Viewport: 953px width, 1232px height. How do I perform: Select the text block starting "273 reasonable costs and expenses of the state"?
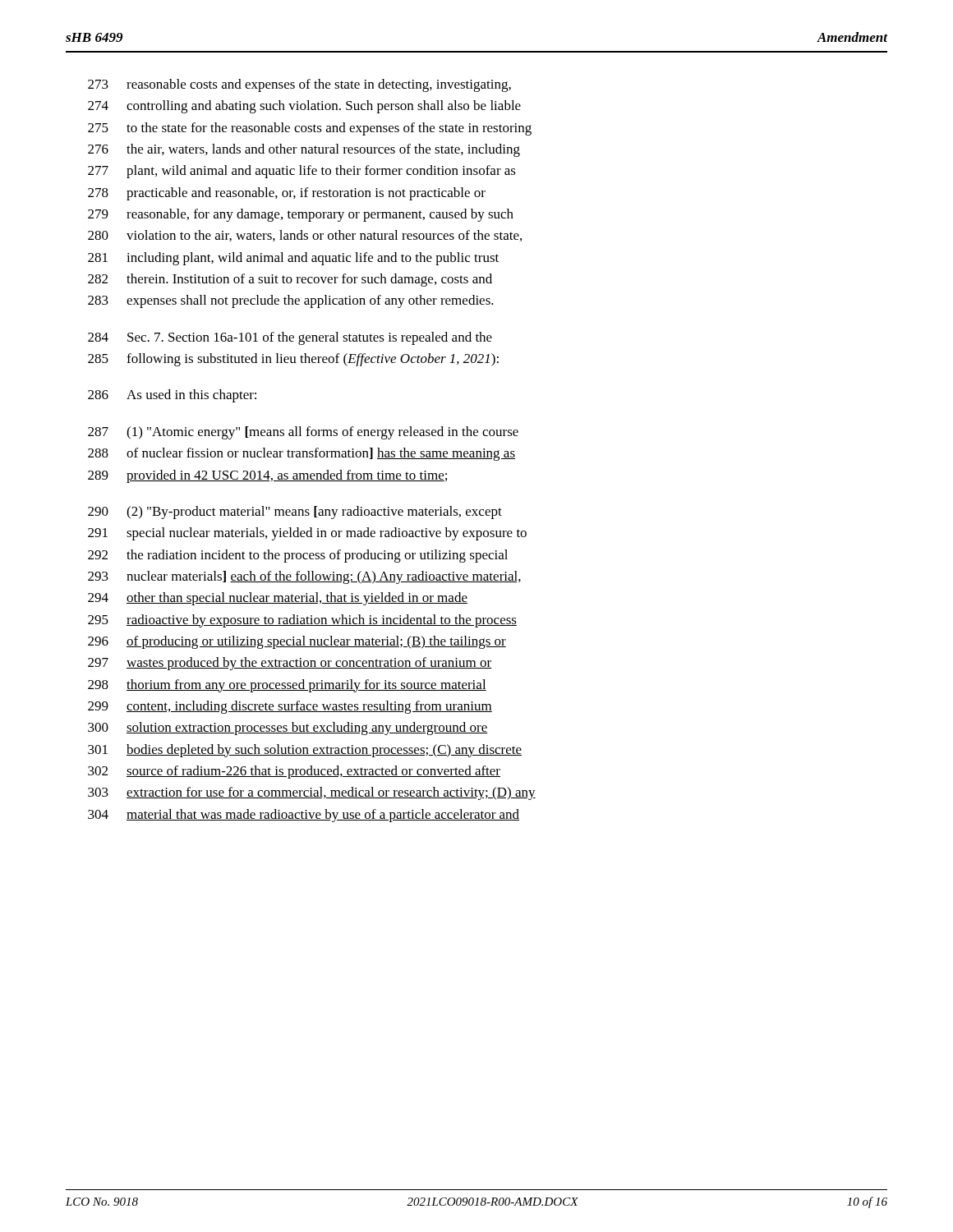click(476, 193)
